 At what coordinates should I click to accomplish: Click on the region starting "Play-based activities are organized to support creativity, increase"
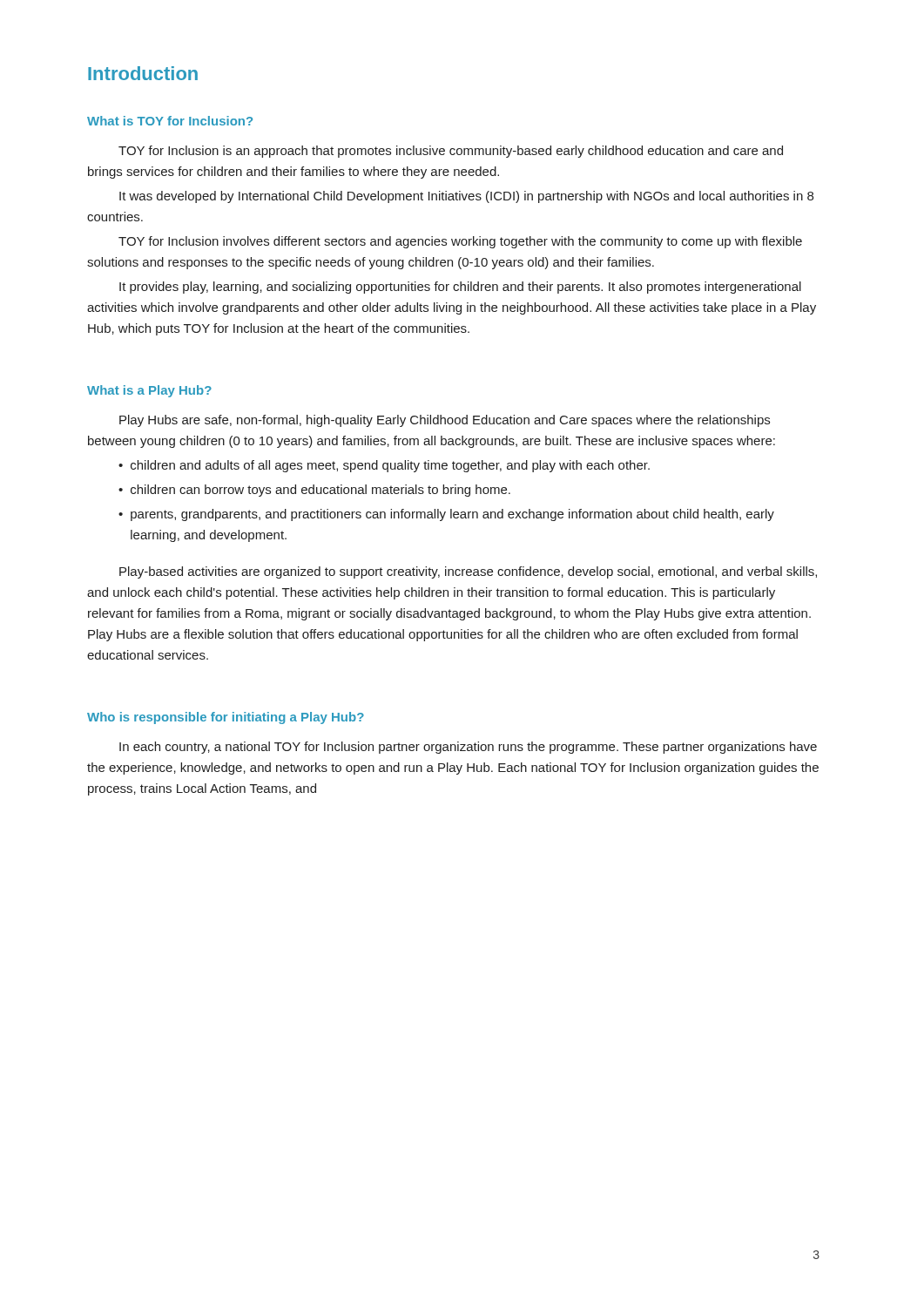pyautogui.click(x=453, y=613)
